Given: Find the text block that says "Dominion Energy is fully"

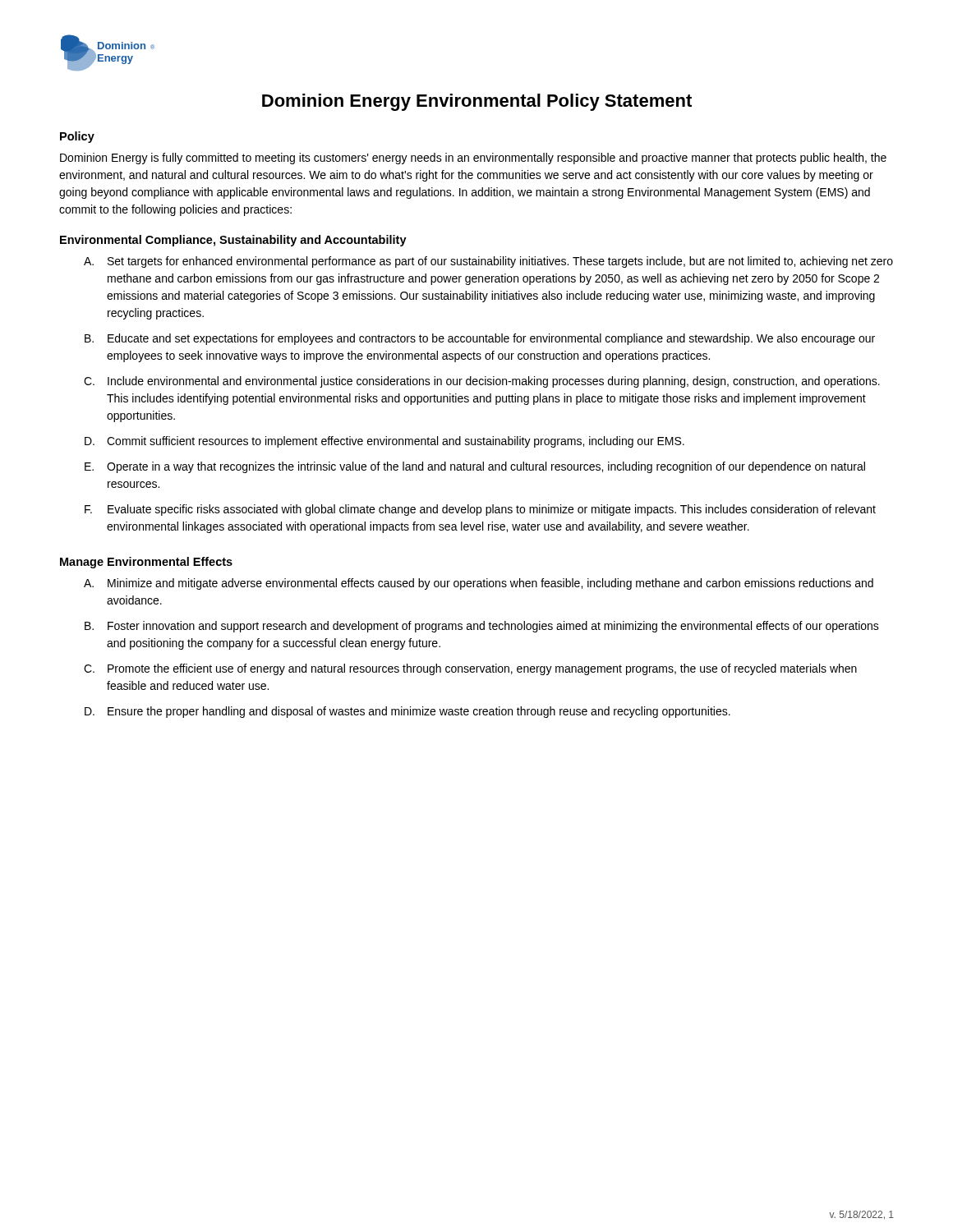Looking at the screenshot, I should click(473, 184).
